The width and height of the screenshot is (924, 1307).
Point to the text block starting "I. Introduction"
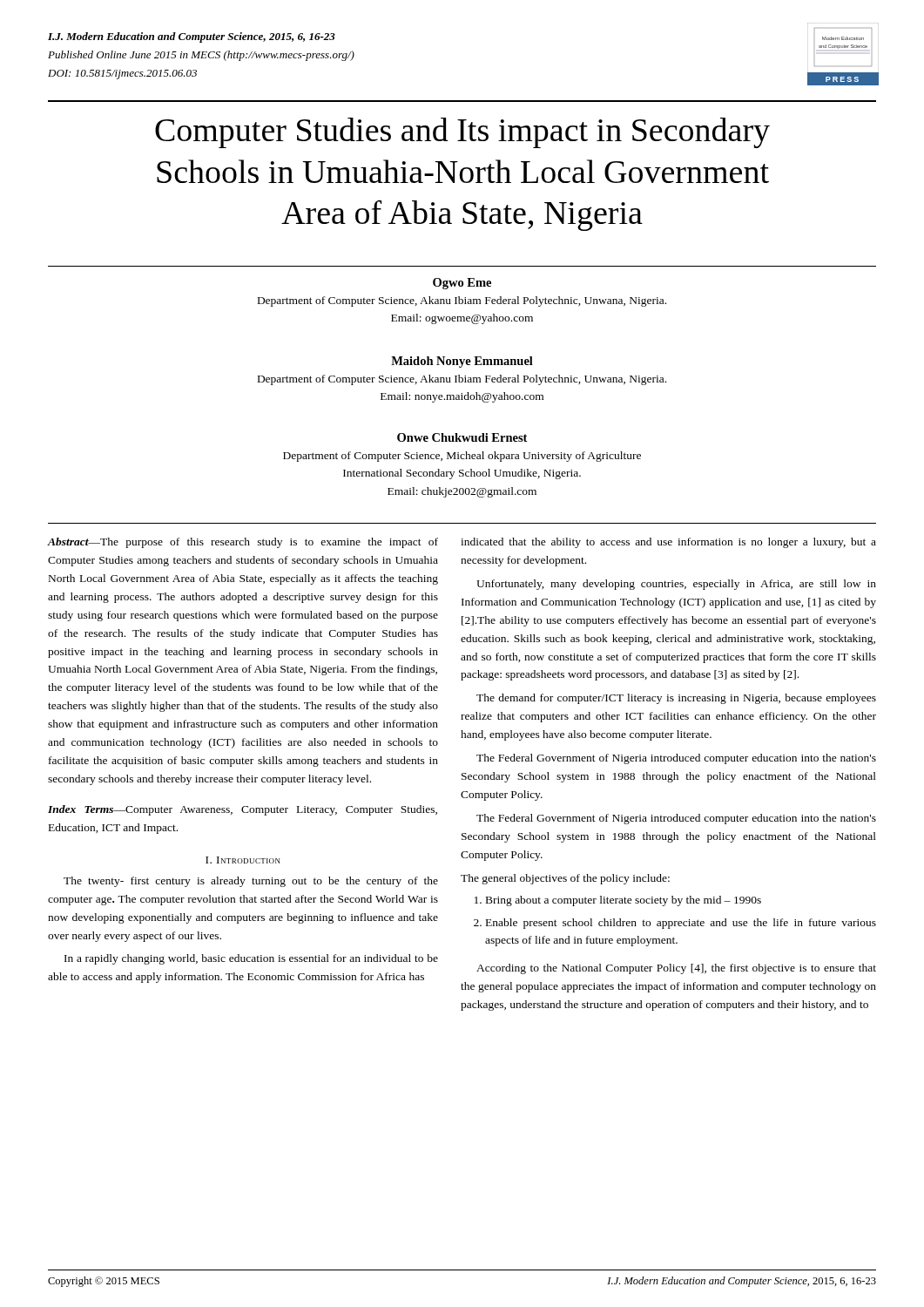(243, 859)
